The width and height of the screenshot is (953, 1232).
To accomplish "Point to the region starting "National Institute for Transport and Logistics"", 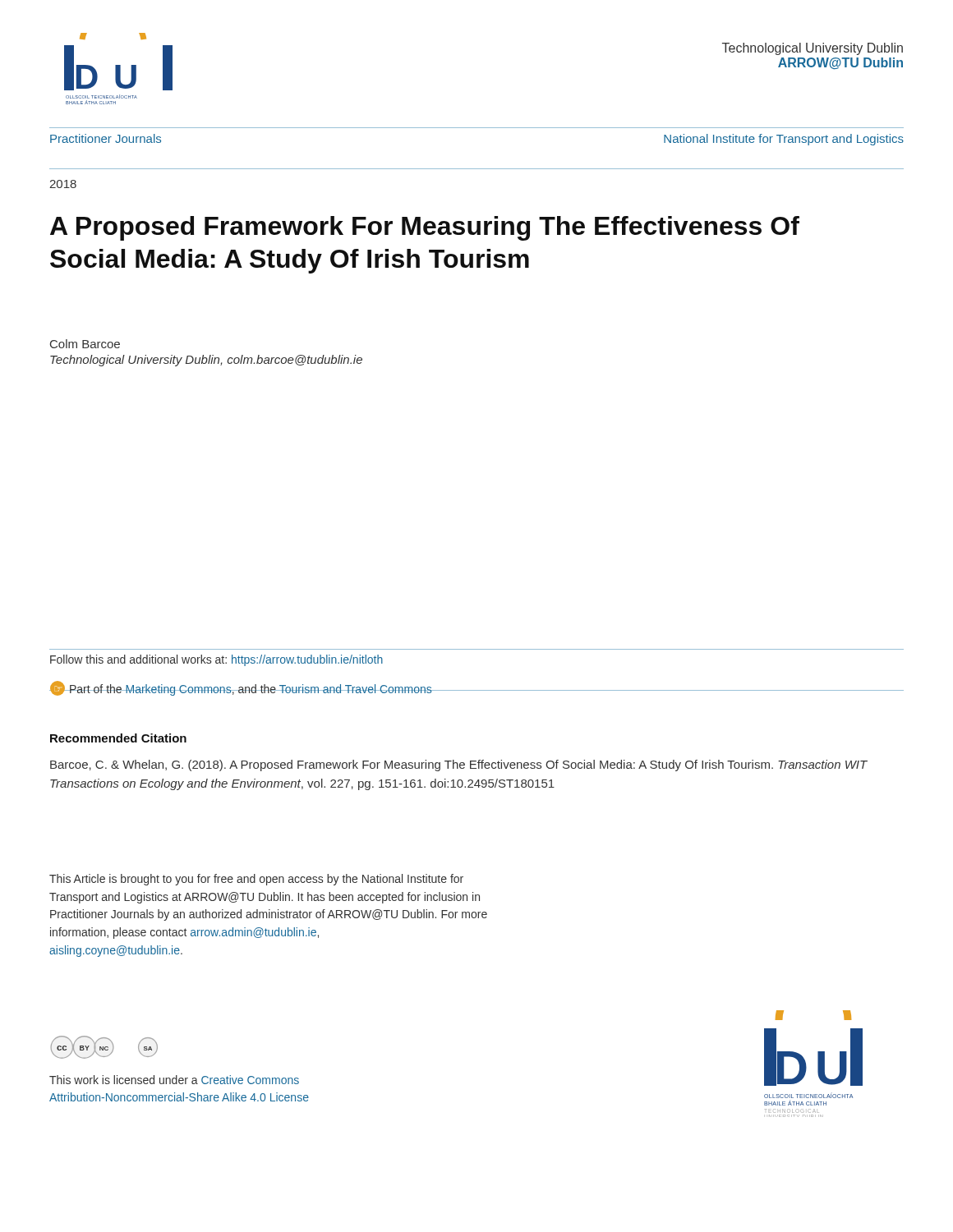I will pos(784,138).
